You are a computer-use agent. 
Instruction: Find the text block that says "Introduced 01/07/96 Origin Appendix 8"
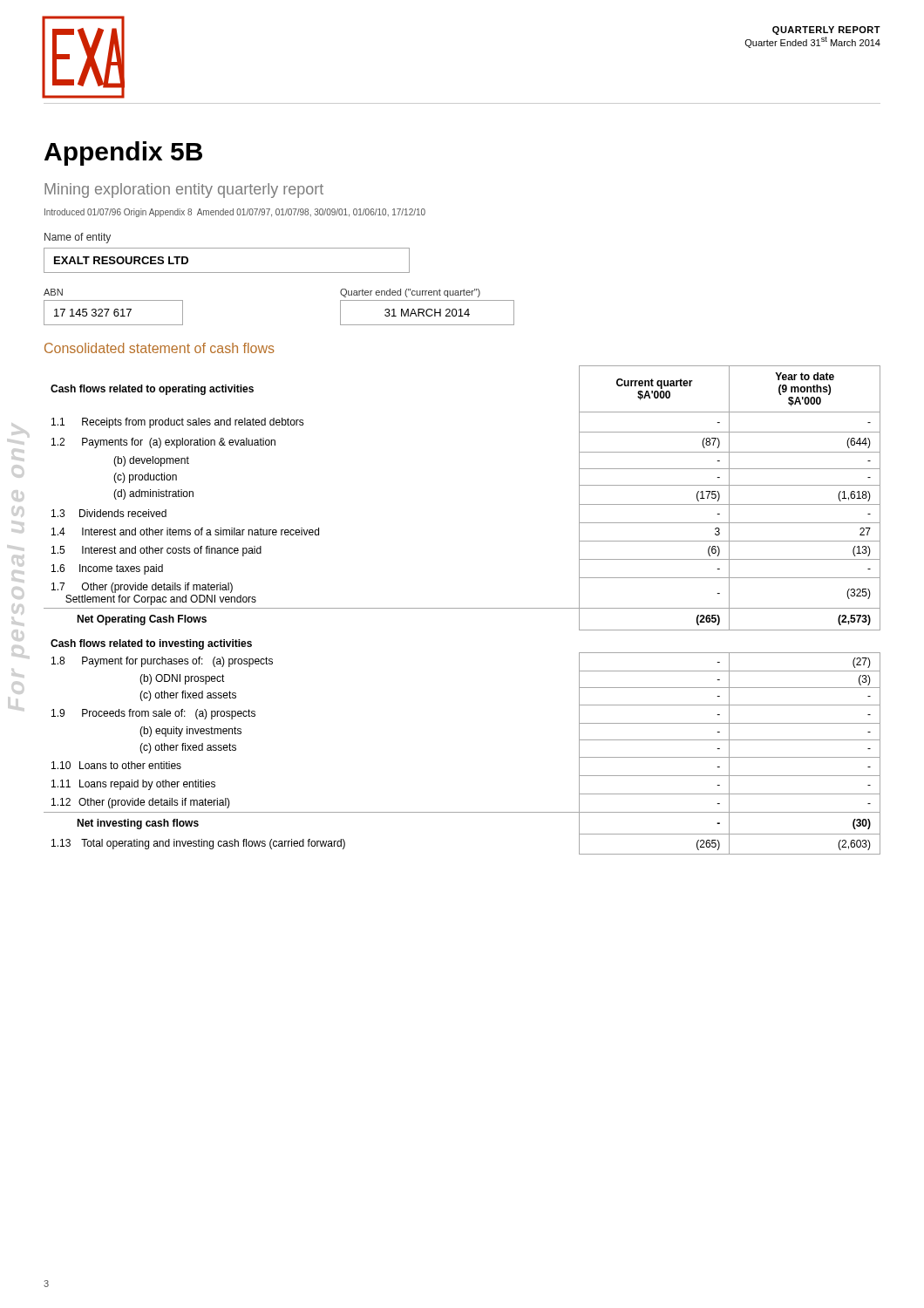[235, 212]
